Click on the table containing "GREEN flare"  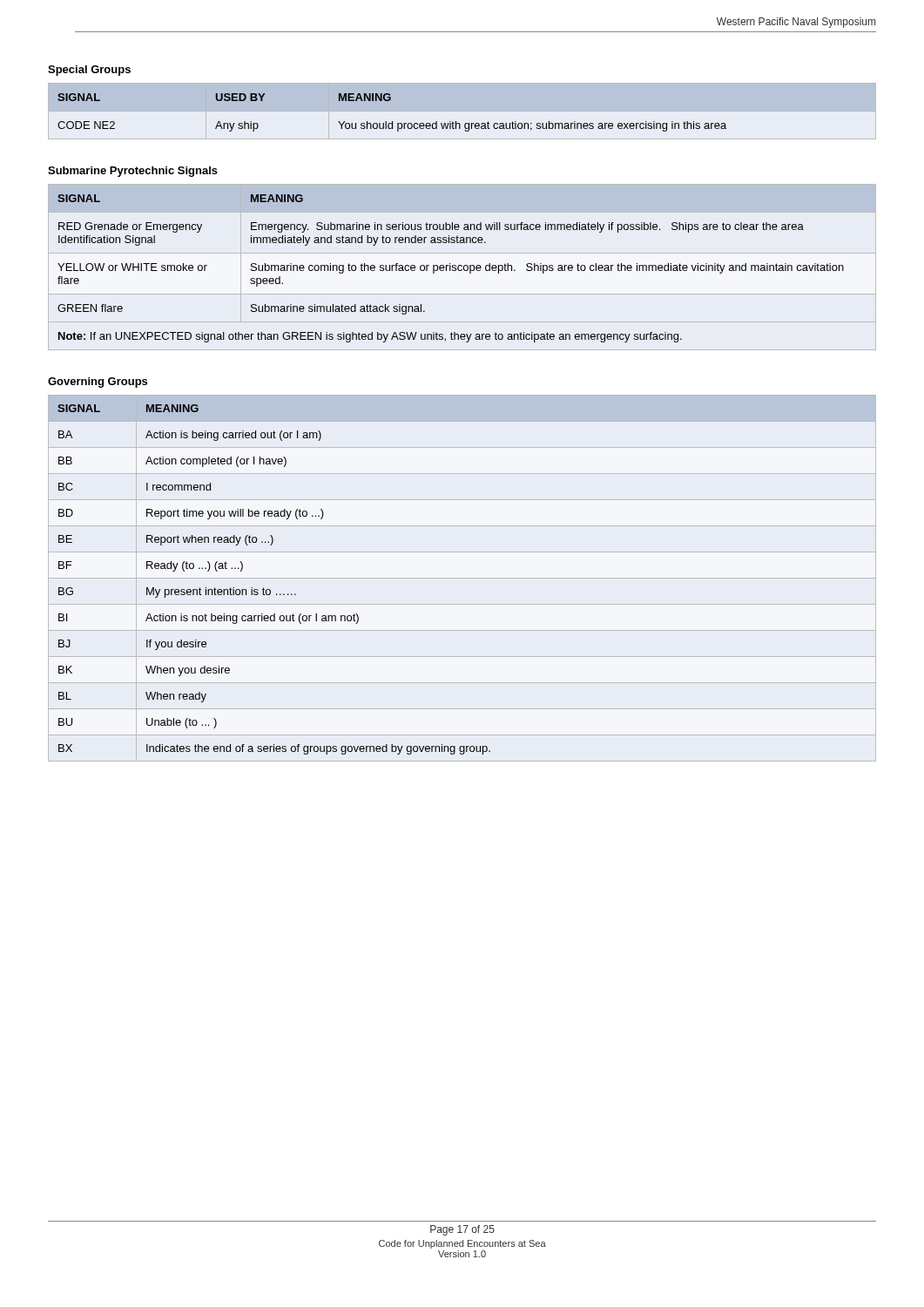(462, 267)
